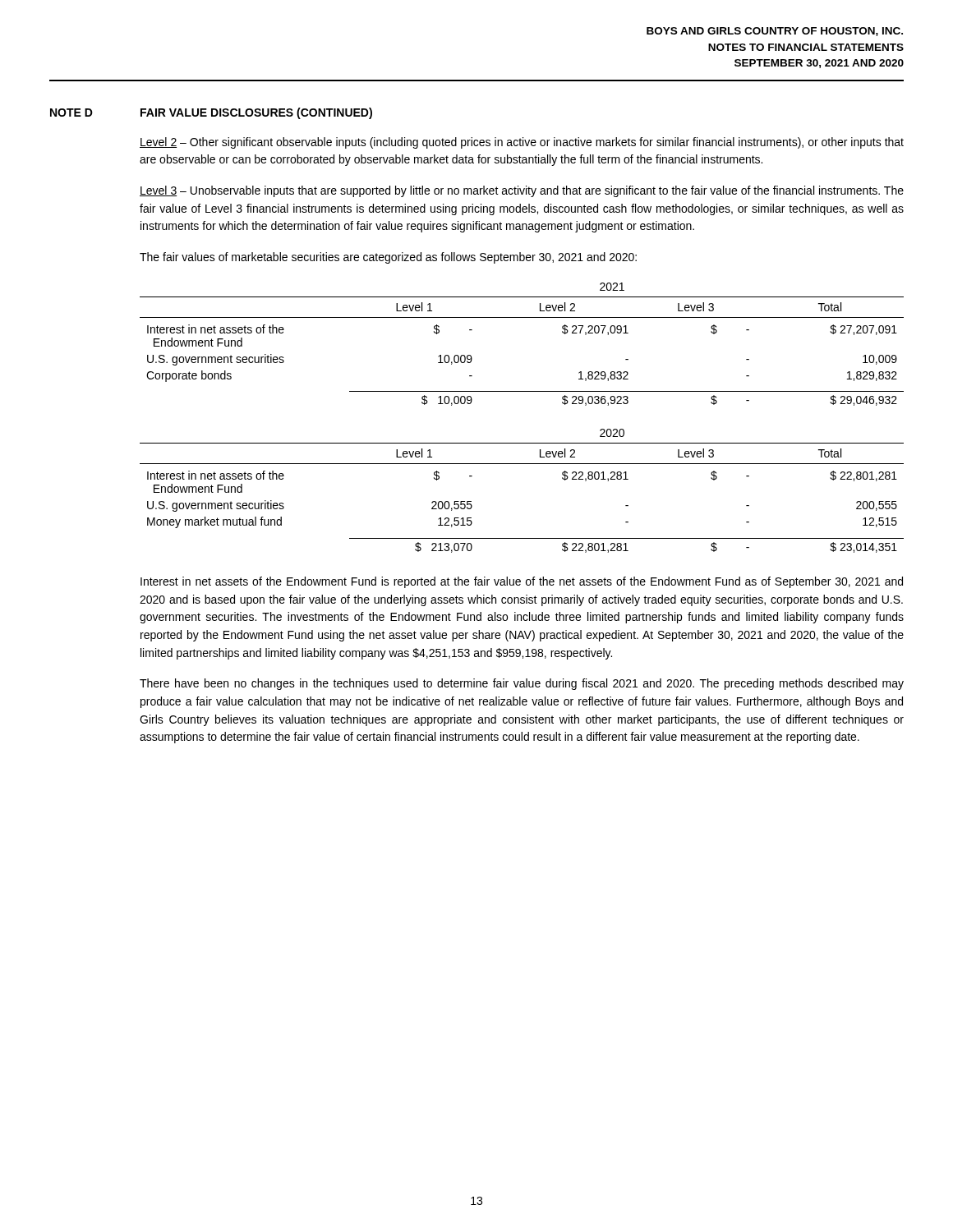Click on the text block starting "Level 2 – Other"

click(x=522, y=151)
